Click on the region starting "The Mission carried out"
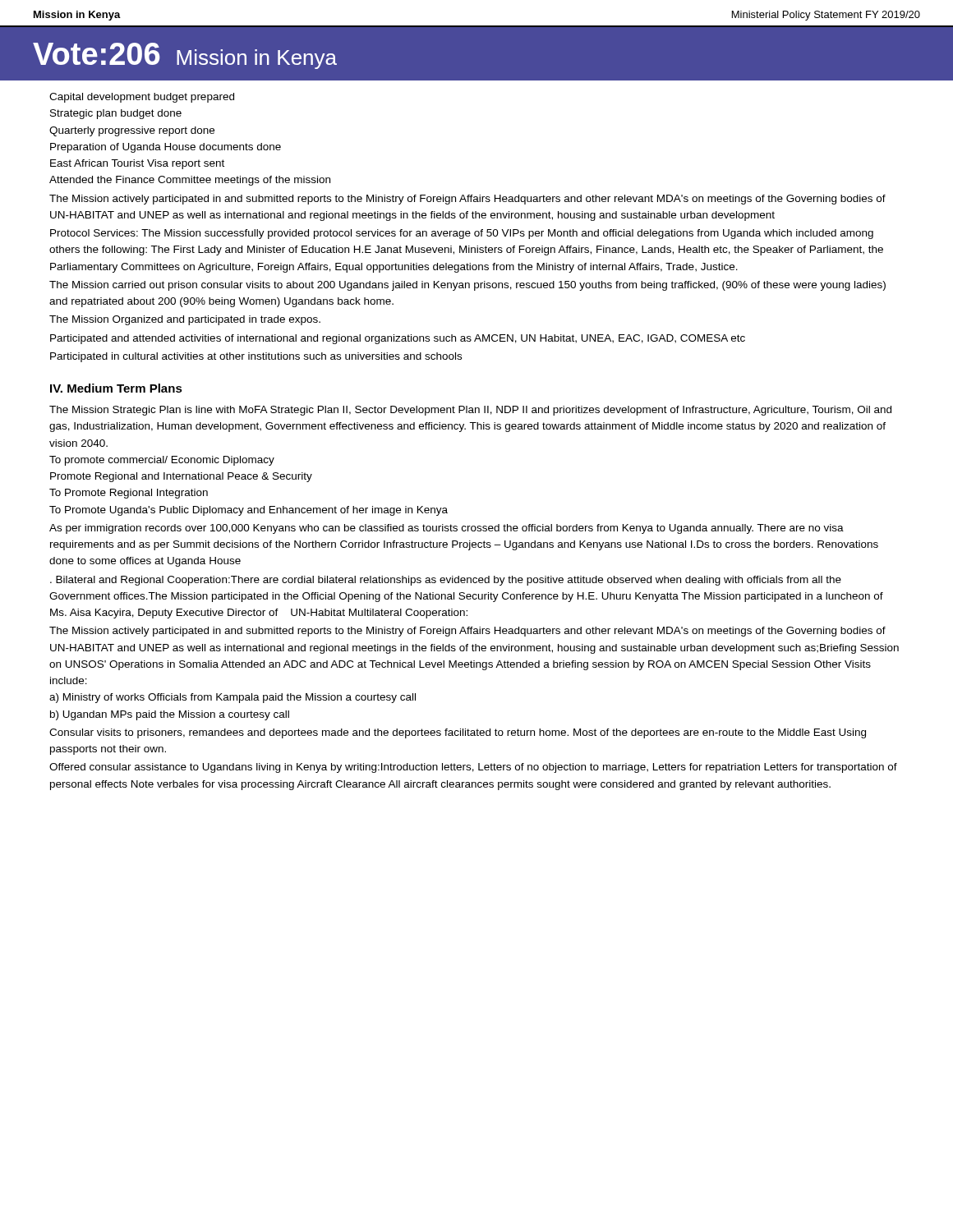953x1232 pixels. (468, 293)
